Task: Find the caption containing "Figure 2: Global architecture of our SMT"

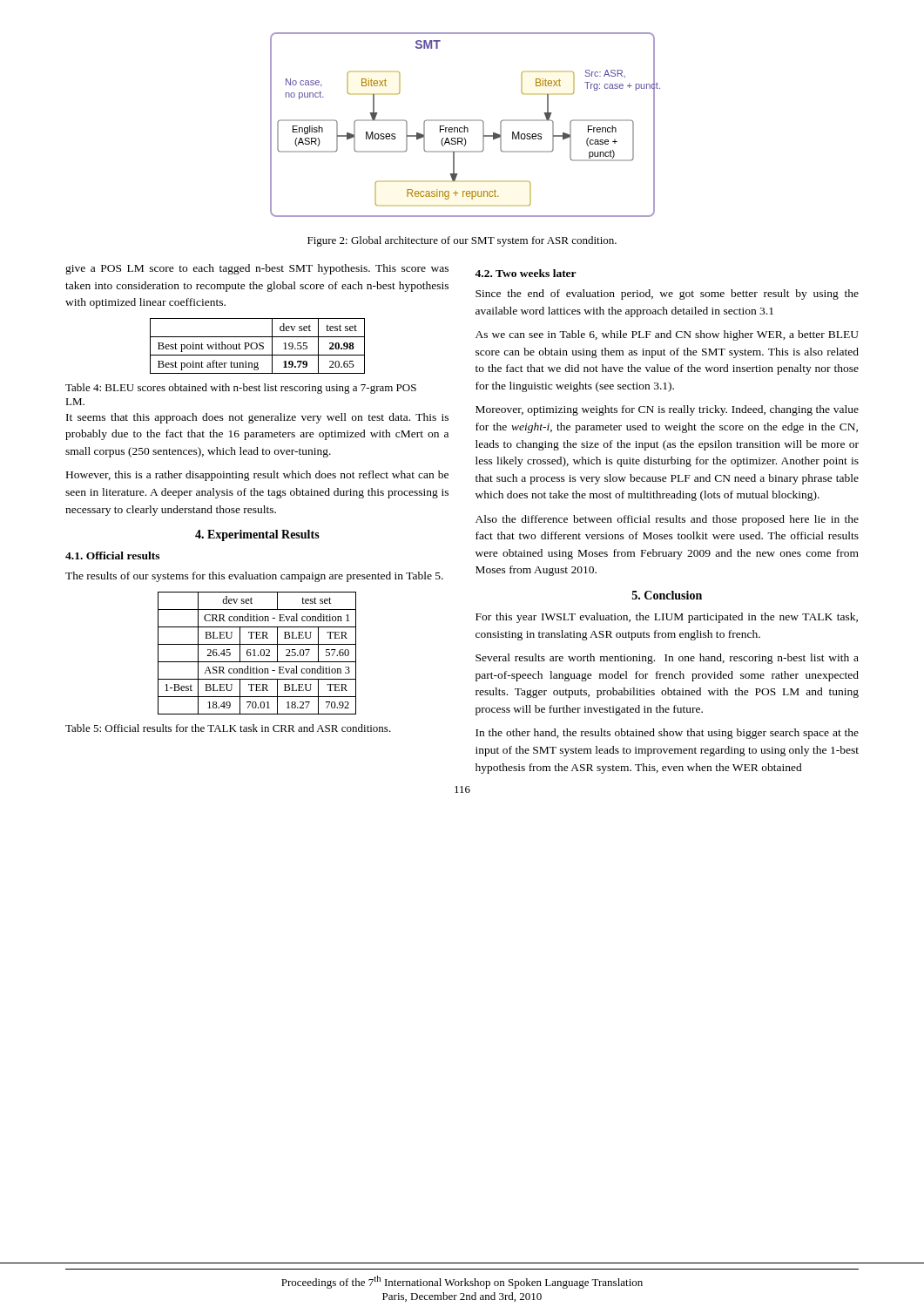Action: click(462, 240)
